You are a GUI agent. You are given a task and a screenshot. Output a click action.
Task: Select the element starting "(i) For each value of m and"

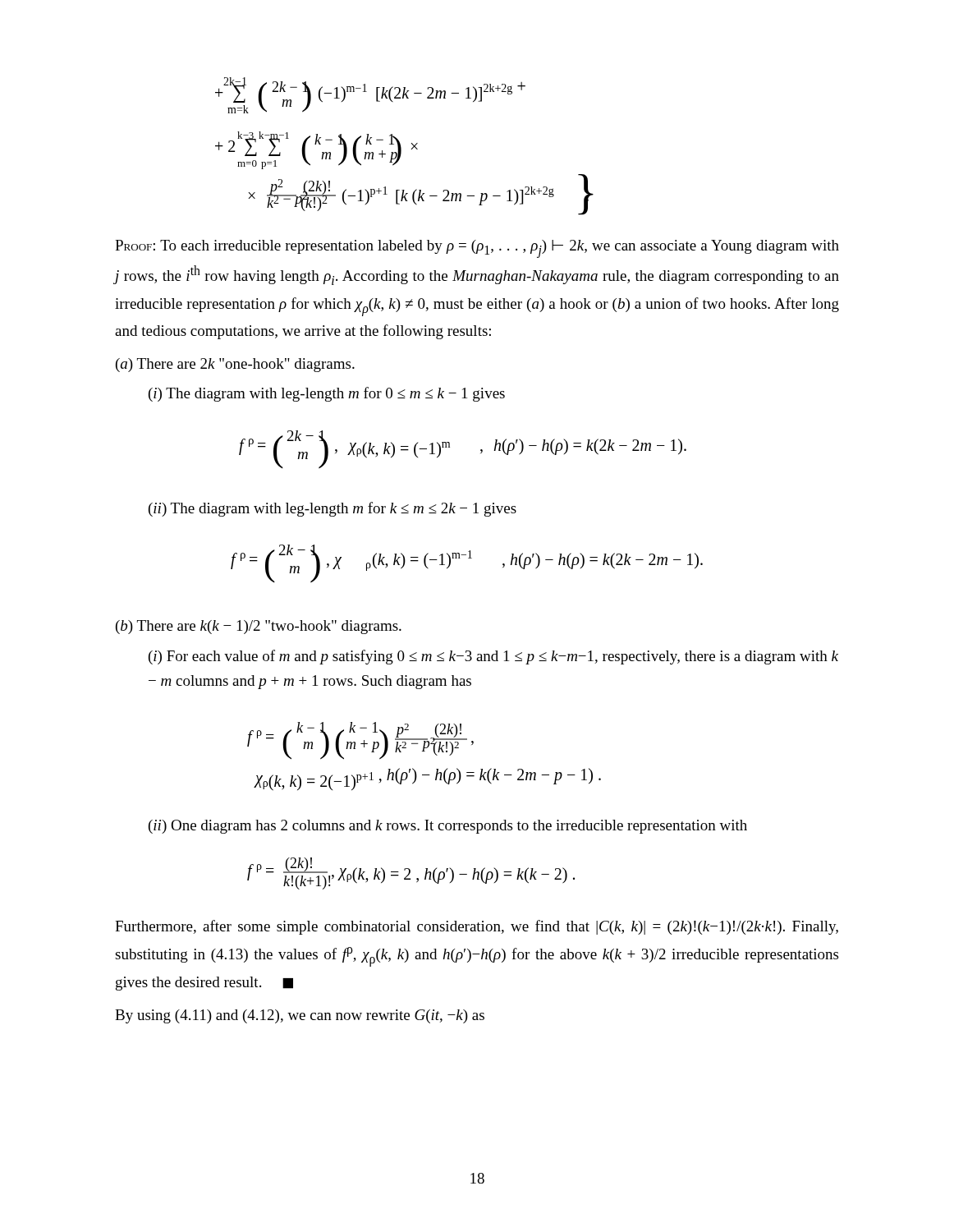[x=493, y=668]
